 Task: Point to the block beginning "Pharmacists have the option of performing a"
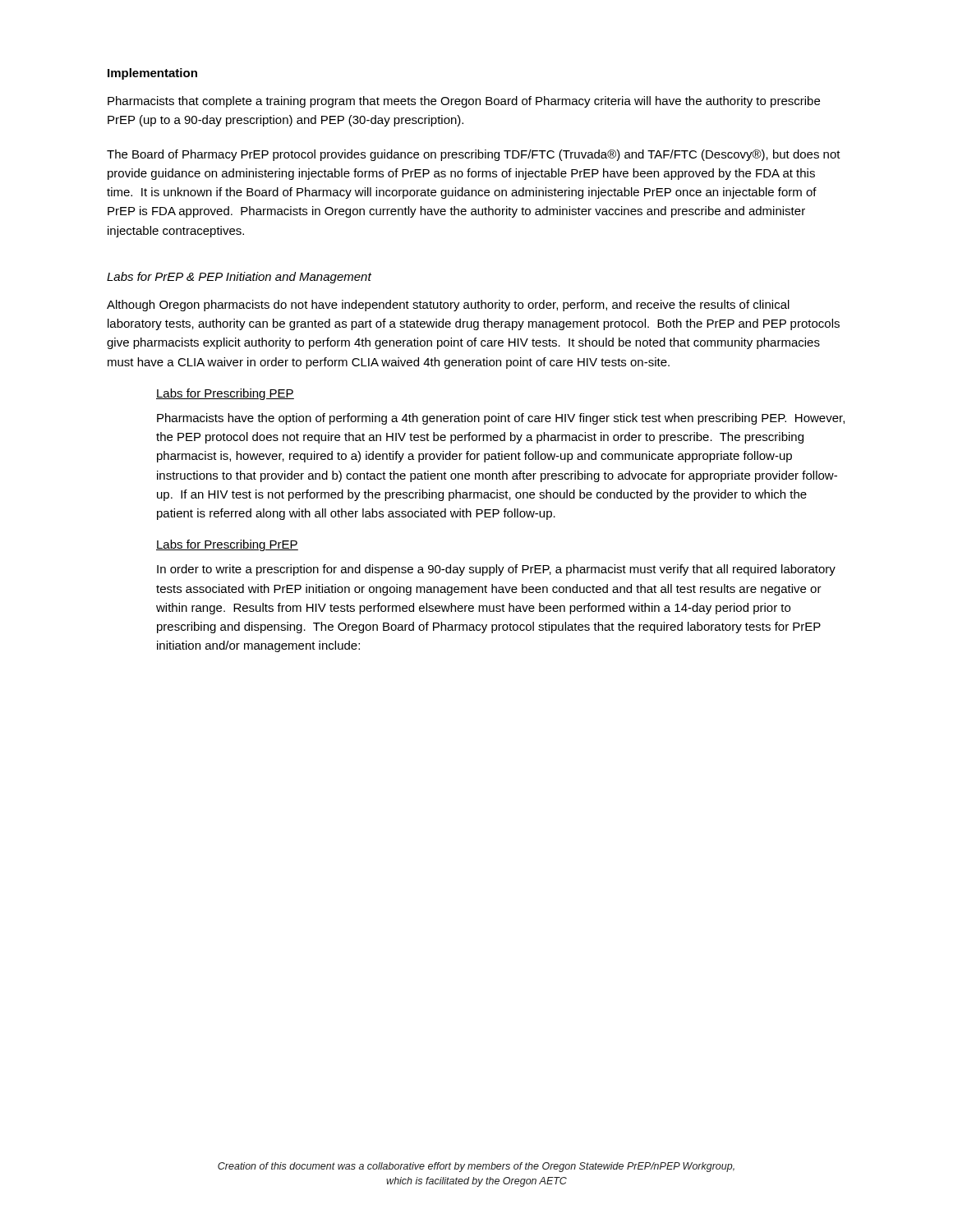[x=501, y=465]
